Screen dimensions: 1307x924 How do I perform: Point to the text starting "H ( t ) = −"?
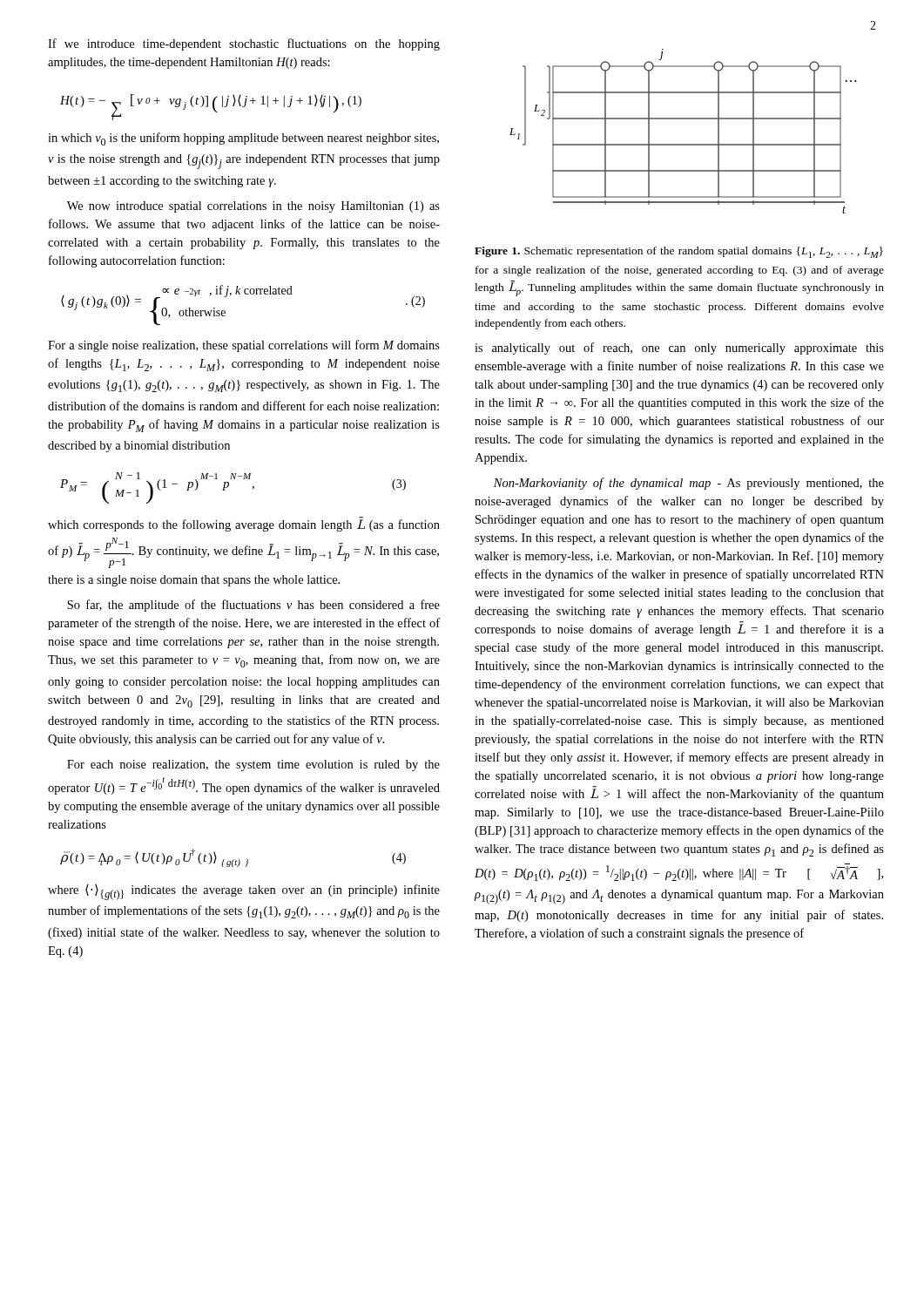click(x=244, y=100)
